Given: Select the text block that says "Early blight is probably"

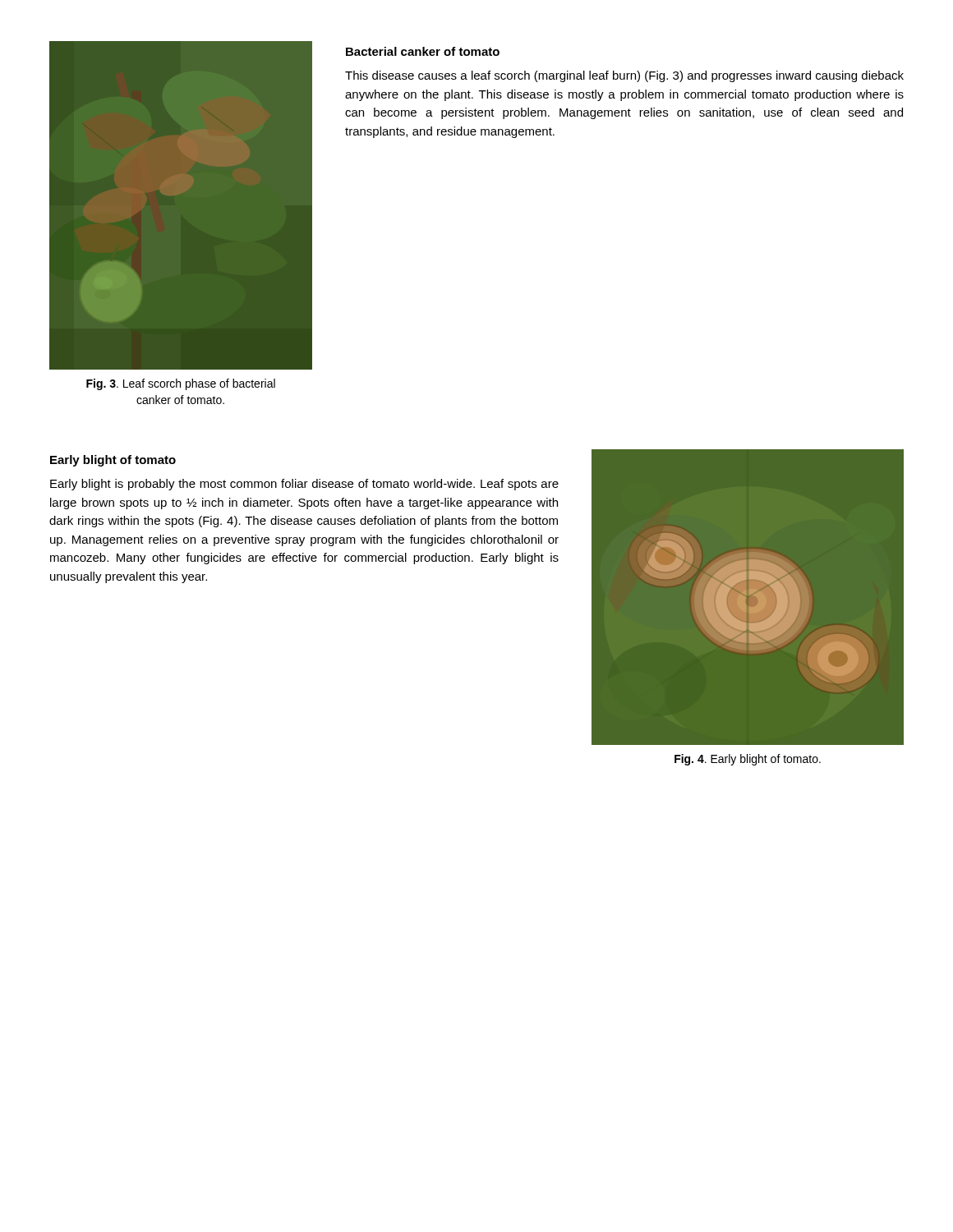Looking at the screenshot, I should point(304,530).
